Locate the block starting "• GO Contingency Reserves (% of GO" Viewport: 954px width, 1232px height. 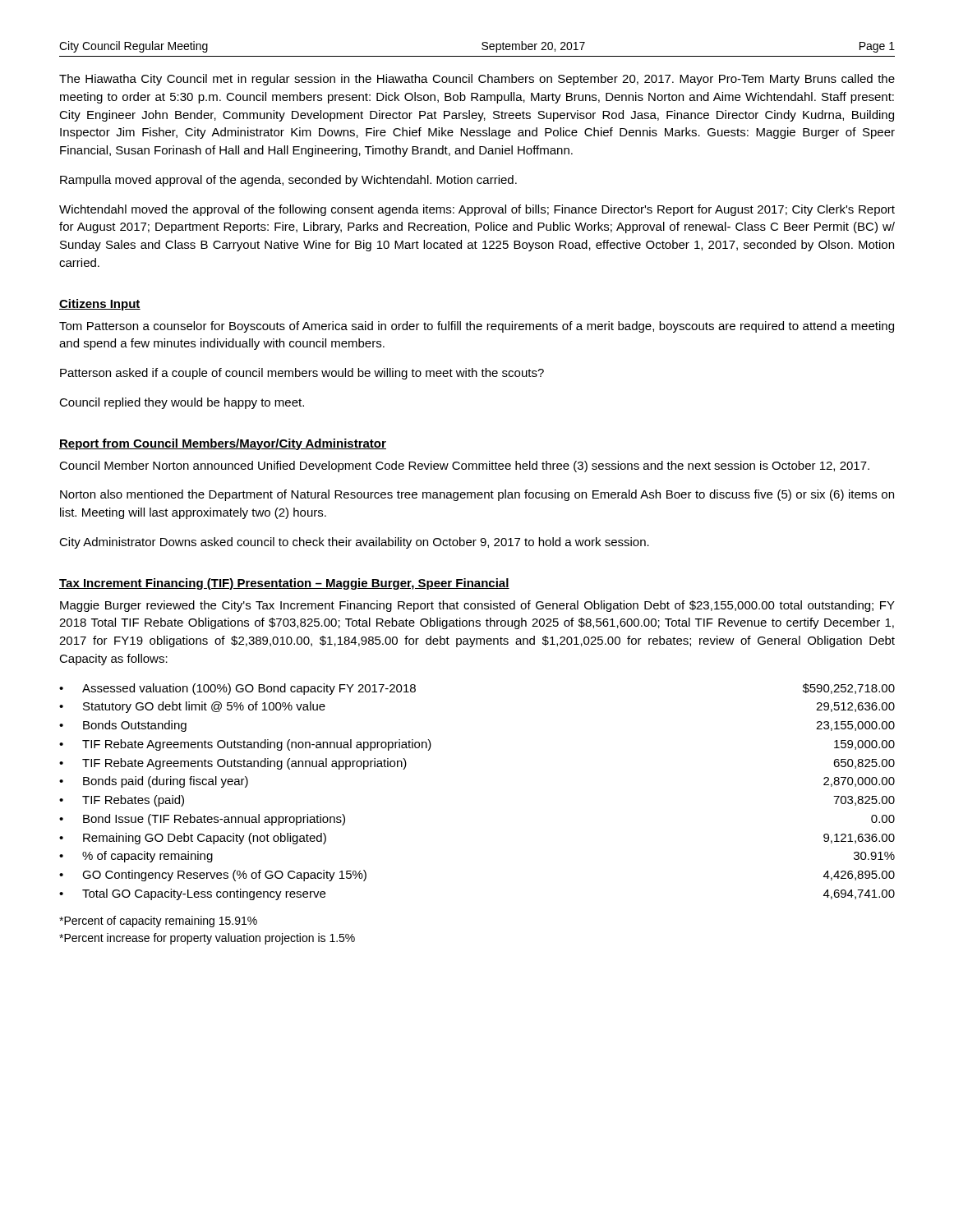pyautogui.click(x=226, y=875)
